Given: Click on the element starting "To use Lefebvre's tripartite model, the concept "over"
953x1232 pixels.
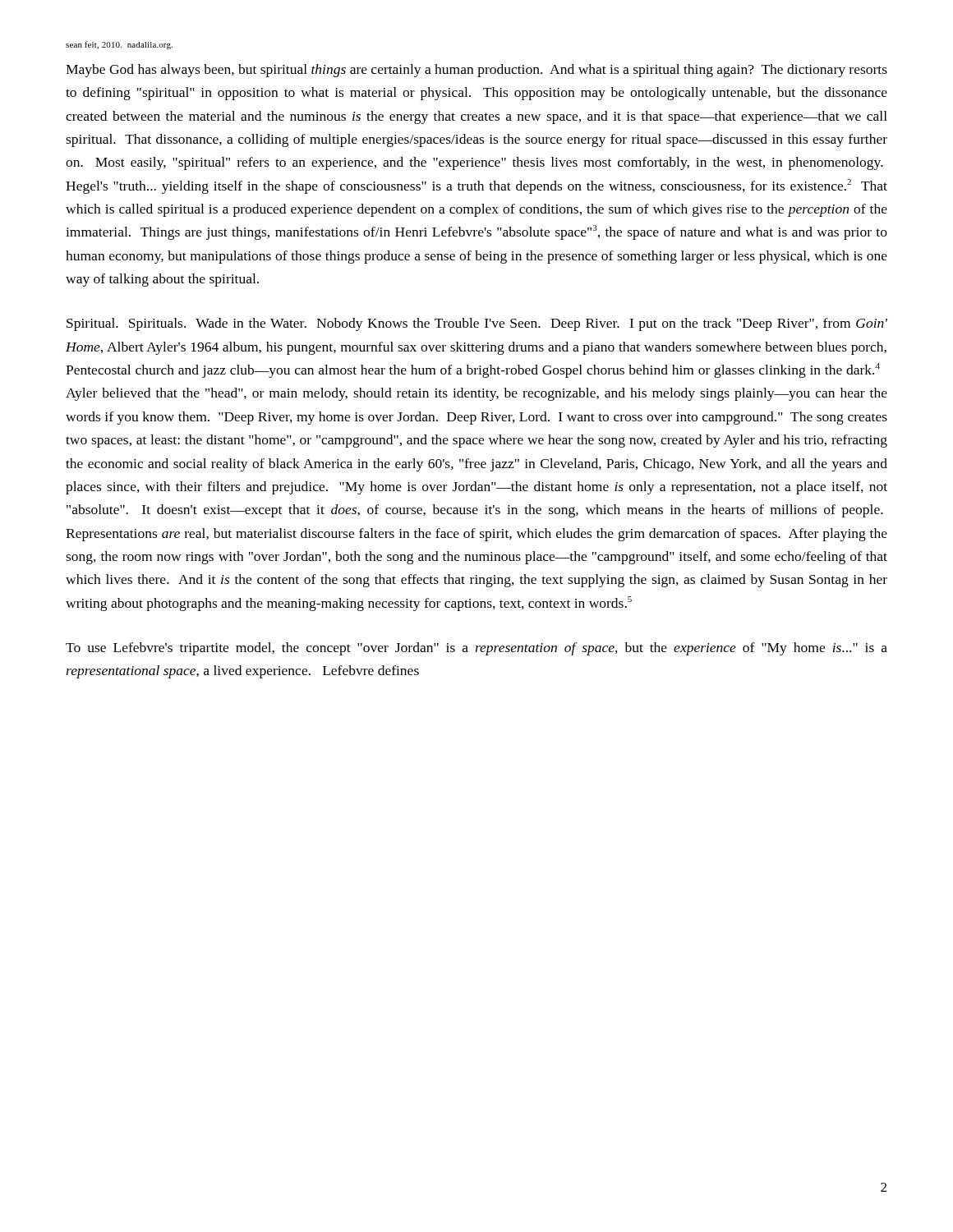Looking at the screenshot, I should point(476,659).
